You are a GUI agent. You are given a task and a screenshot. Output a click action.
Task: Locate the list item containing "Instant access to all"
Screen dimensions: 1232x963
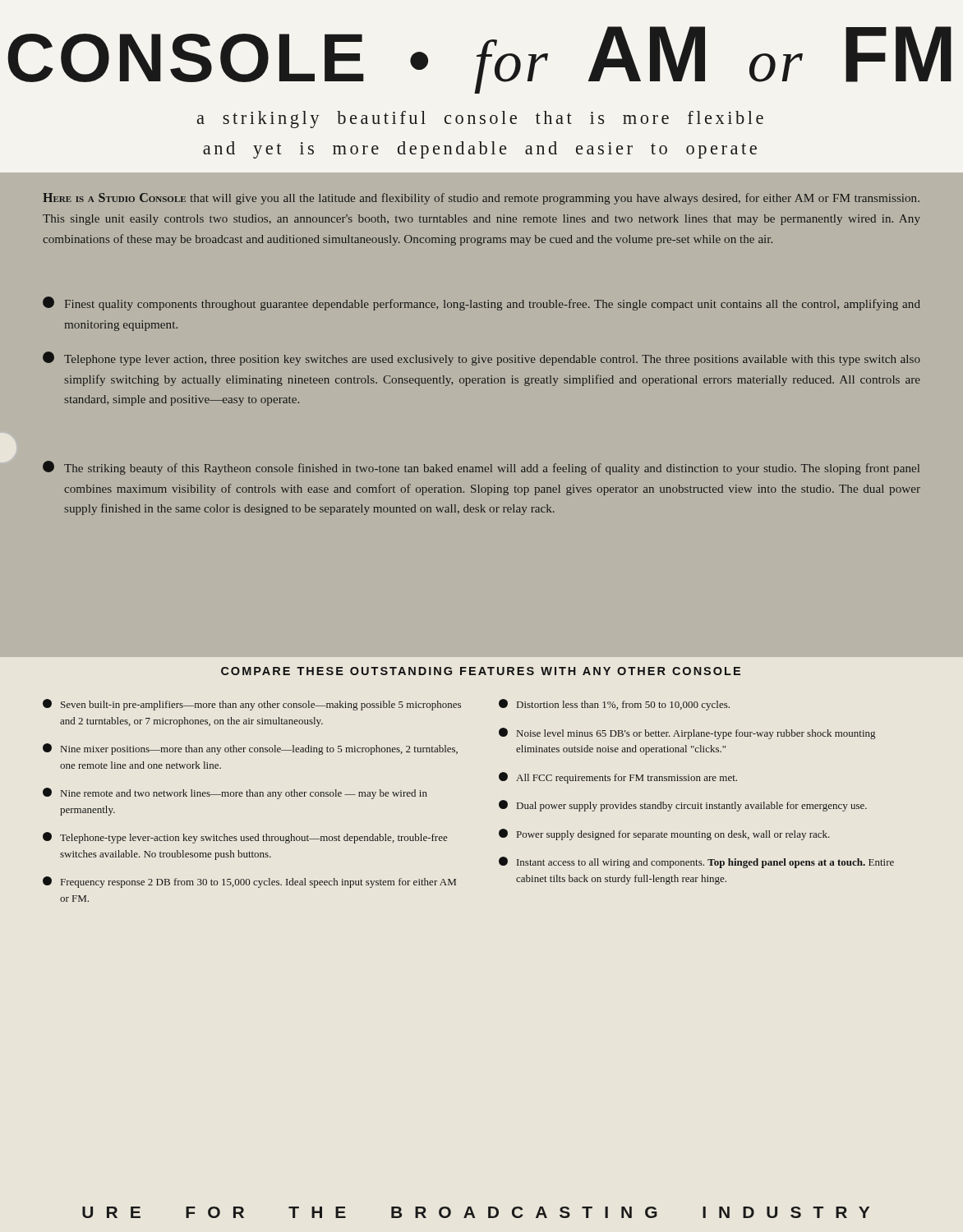coord(709,870)
